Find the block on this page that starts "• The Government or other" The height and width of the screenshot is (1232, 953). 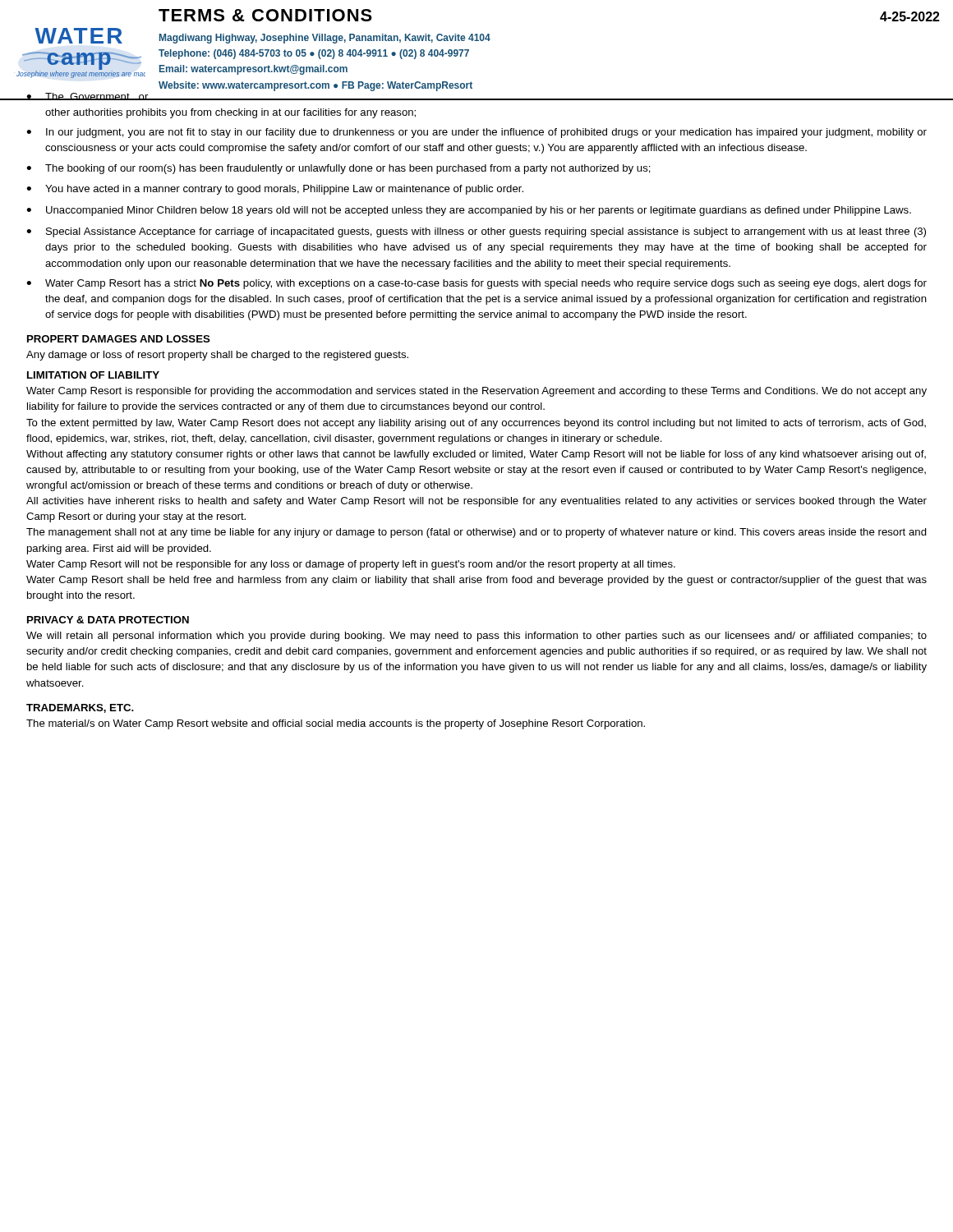[x=476, y=104]
